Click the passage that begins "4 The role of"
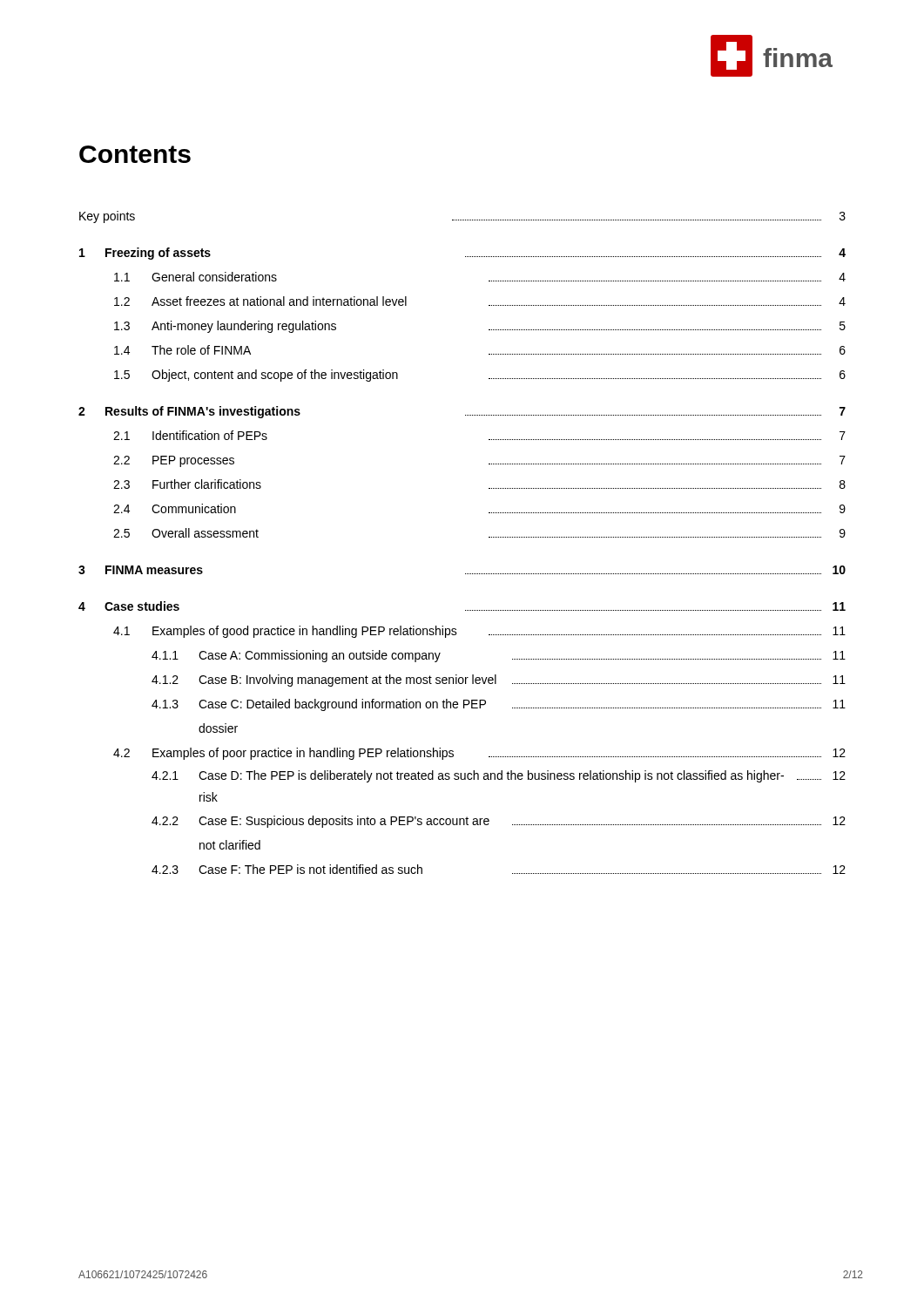 point(479,350)
